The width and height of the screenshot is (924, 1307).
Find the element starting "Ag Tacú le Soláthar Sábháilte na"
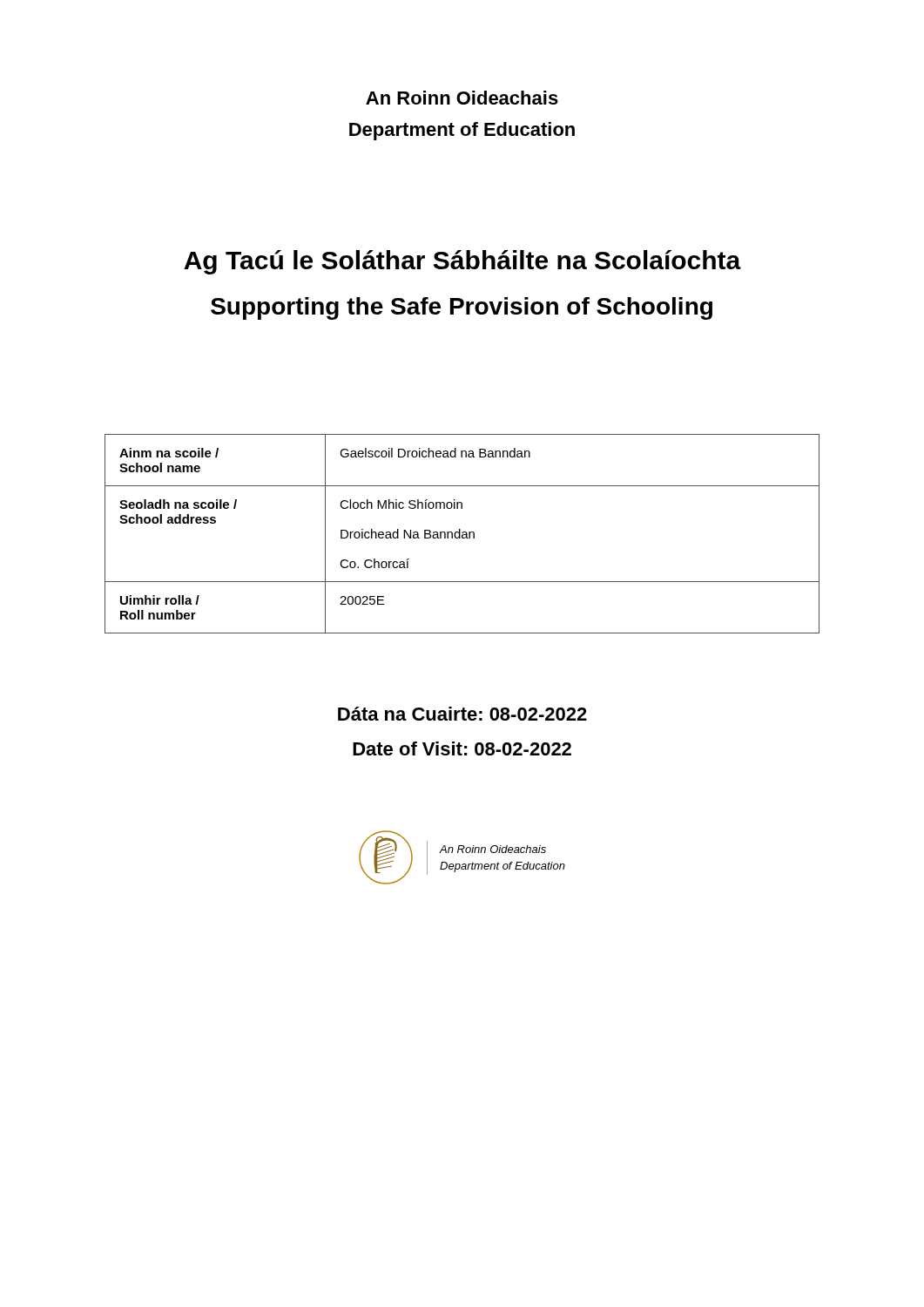462,262
